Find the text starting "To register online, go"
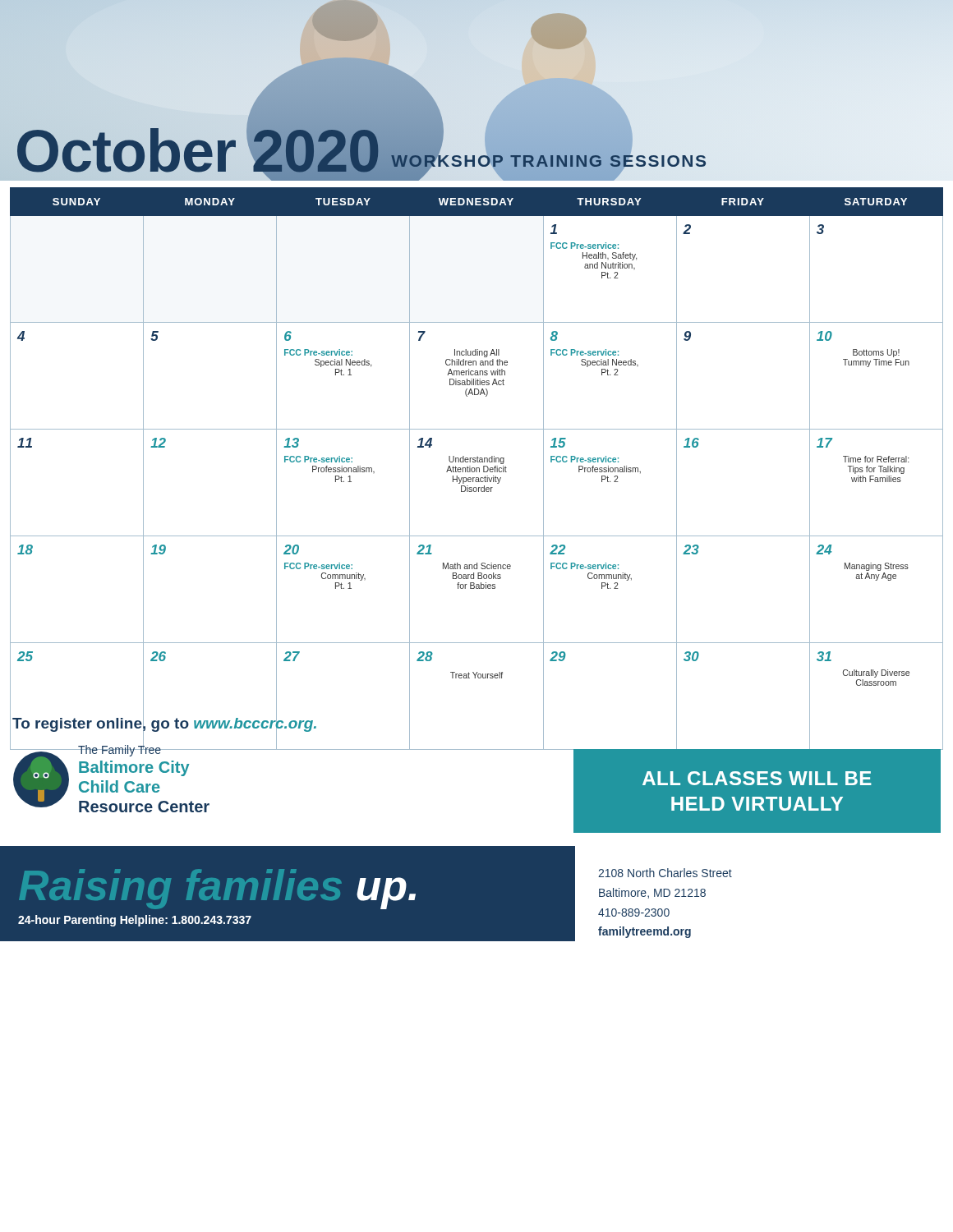953x1232 pixels. pos(165,723)
